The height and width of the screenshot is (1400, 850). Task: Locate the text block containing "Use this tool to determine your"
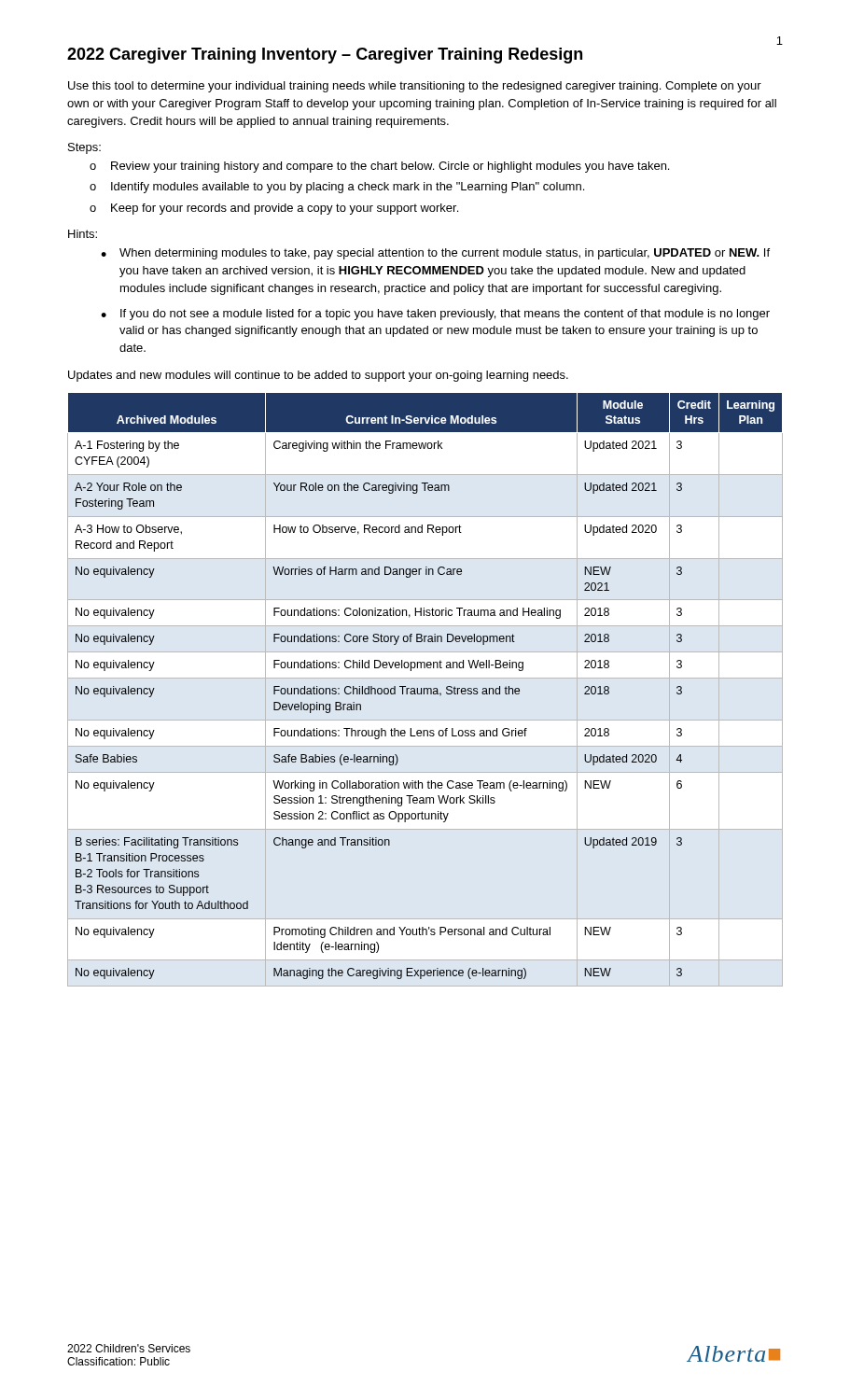pos(422,103)
